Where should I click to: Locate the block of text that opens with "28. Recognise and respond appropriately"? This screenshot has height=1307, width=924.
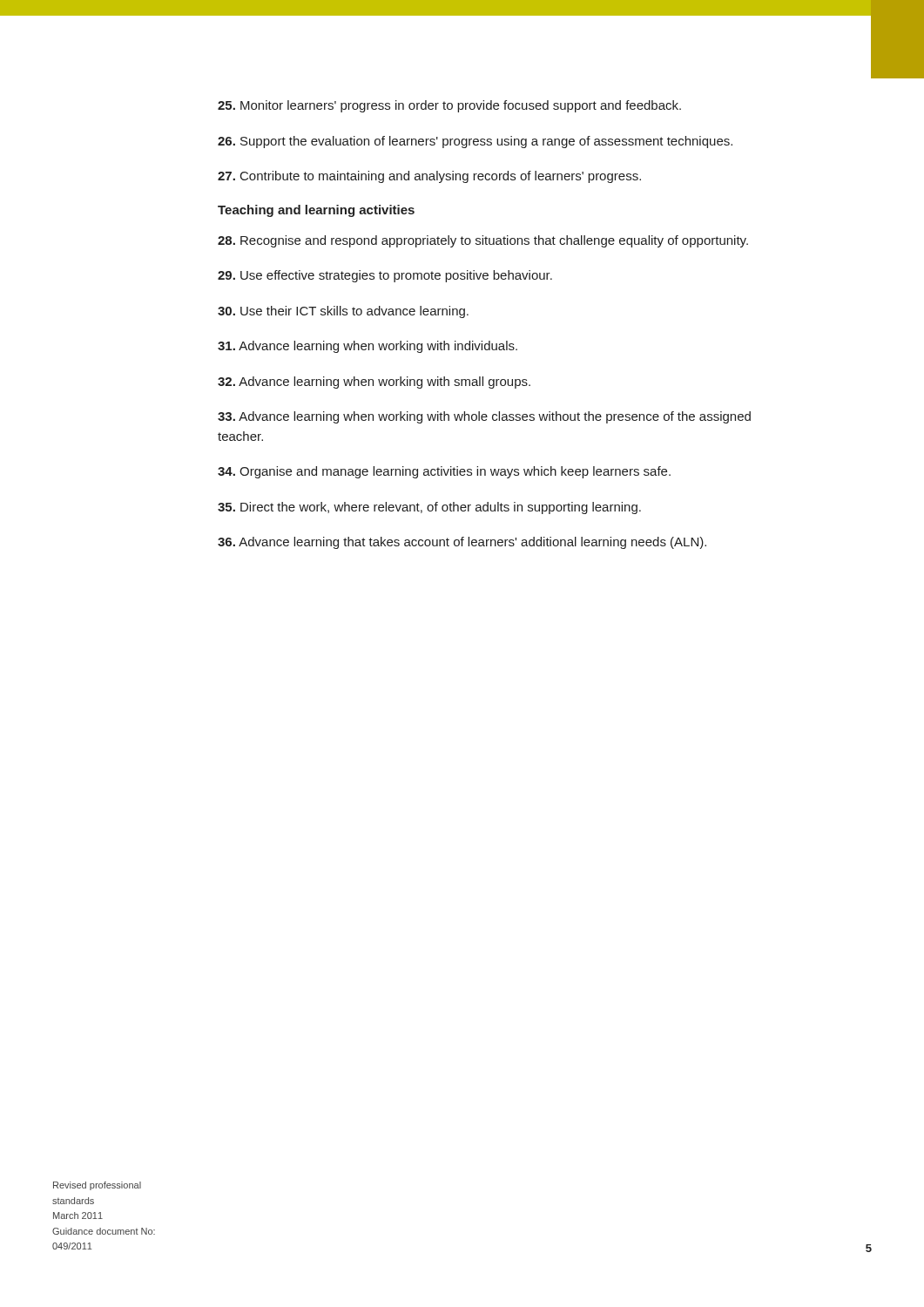[483, 240]
